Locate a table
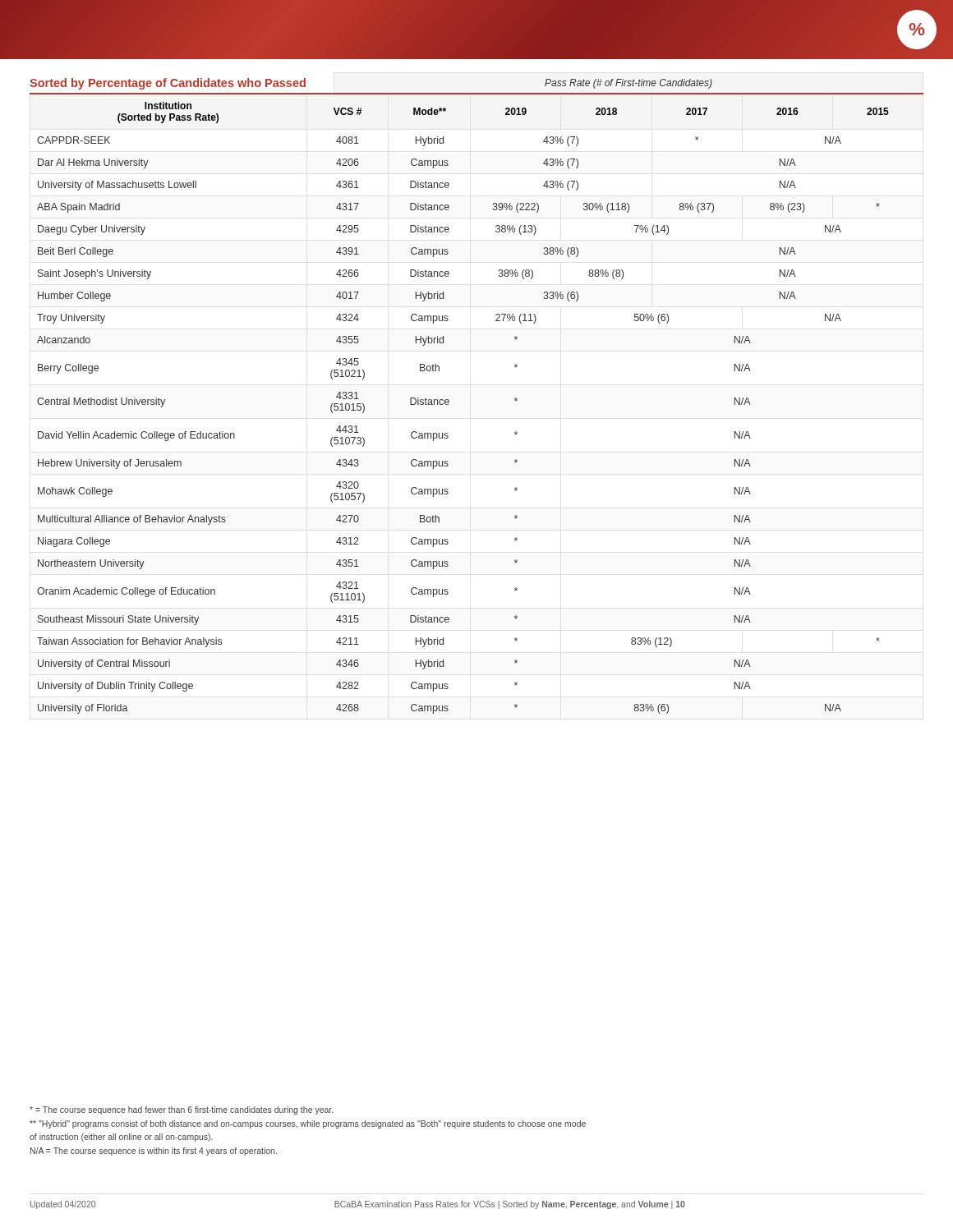 point(476,406)
